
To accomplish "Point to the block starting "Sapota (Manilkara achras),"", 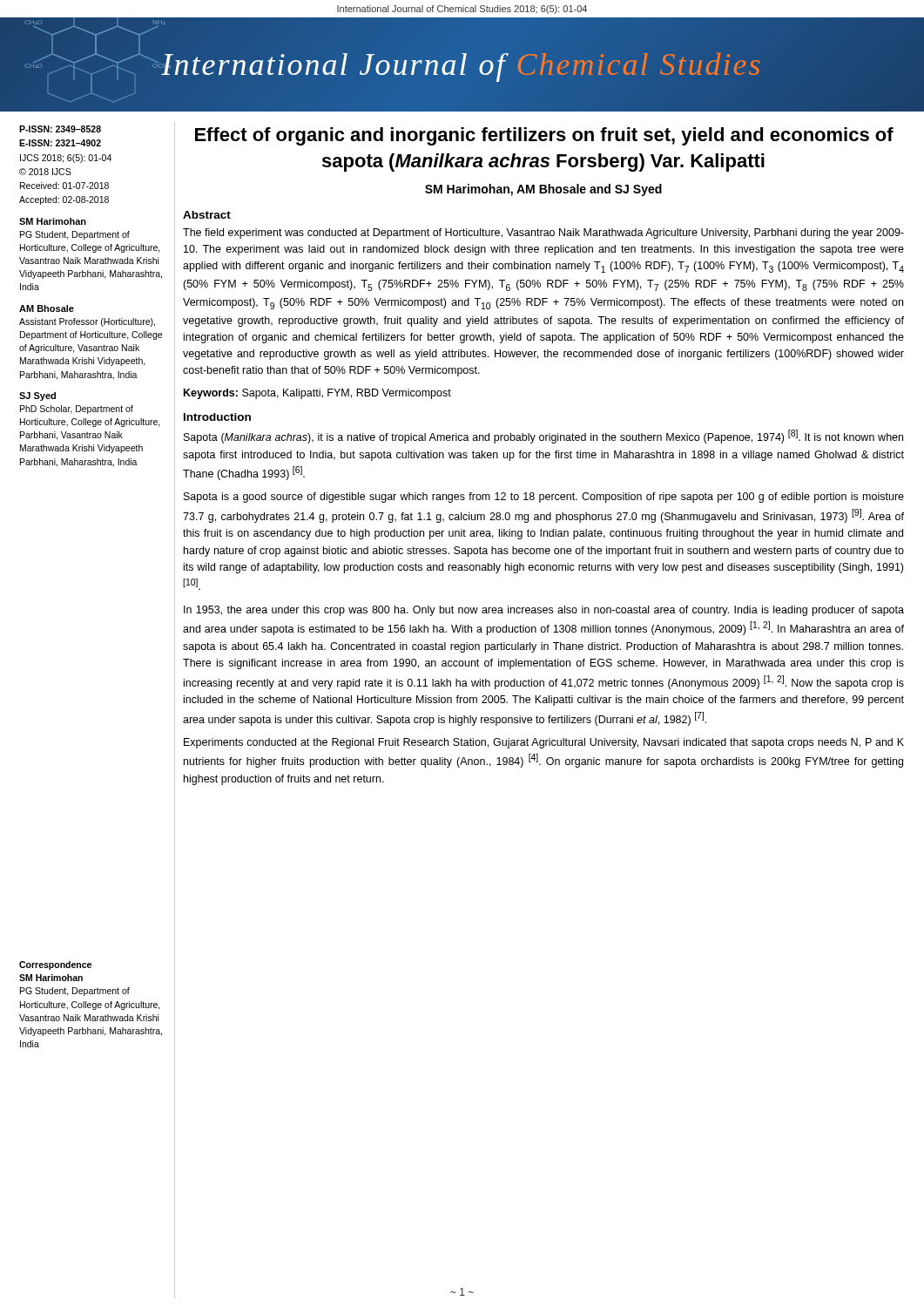I will [543, 454].
